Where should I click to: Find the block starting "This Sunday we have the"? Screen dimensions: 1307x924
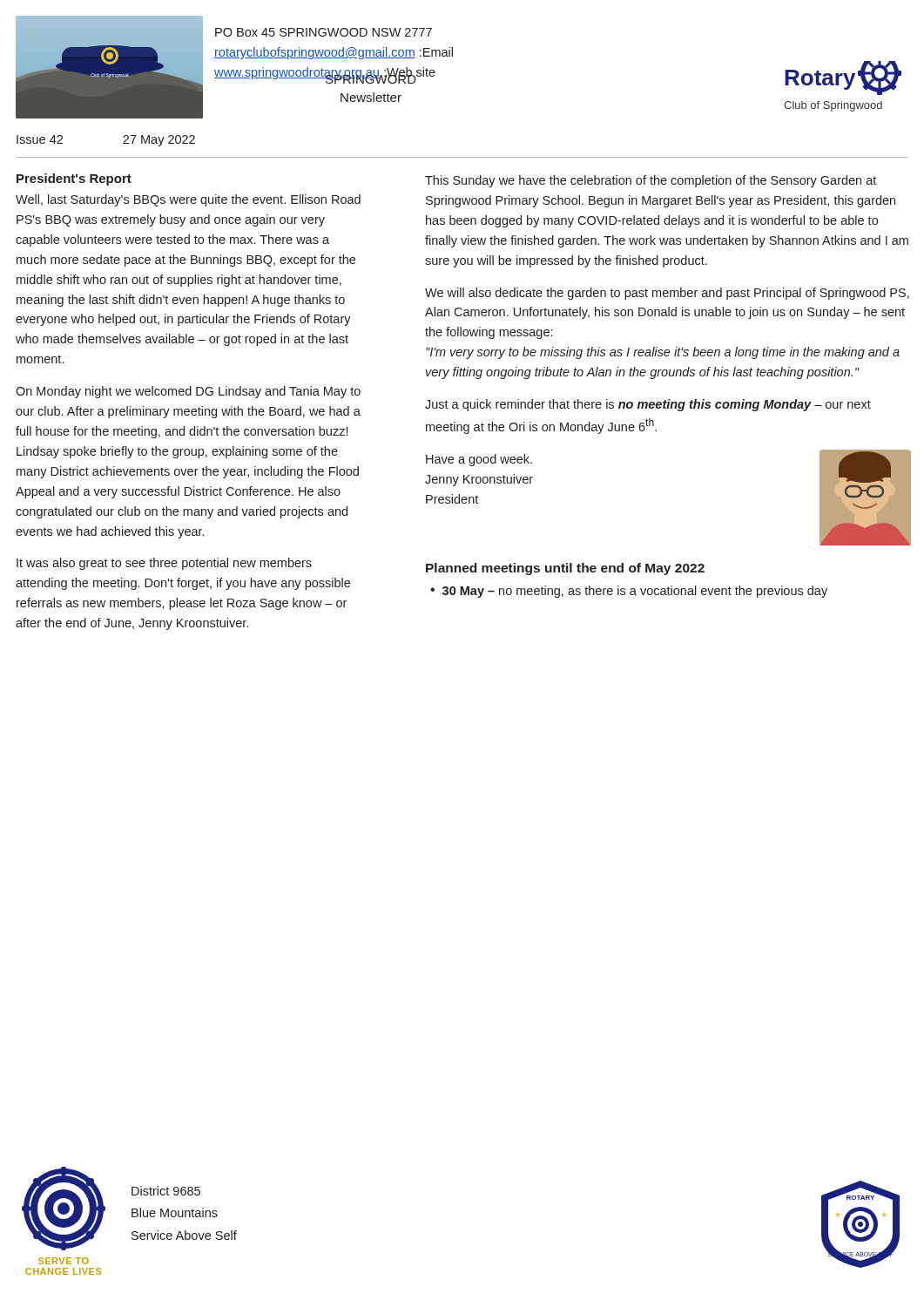667,220
